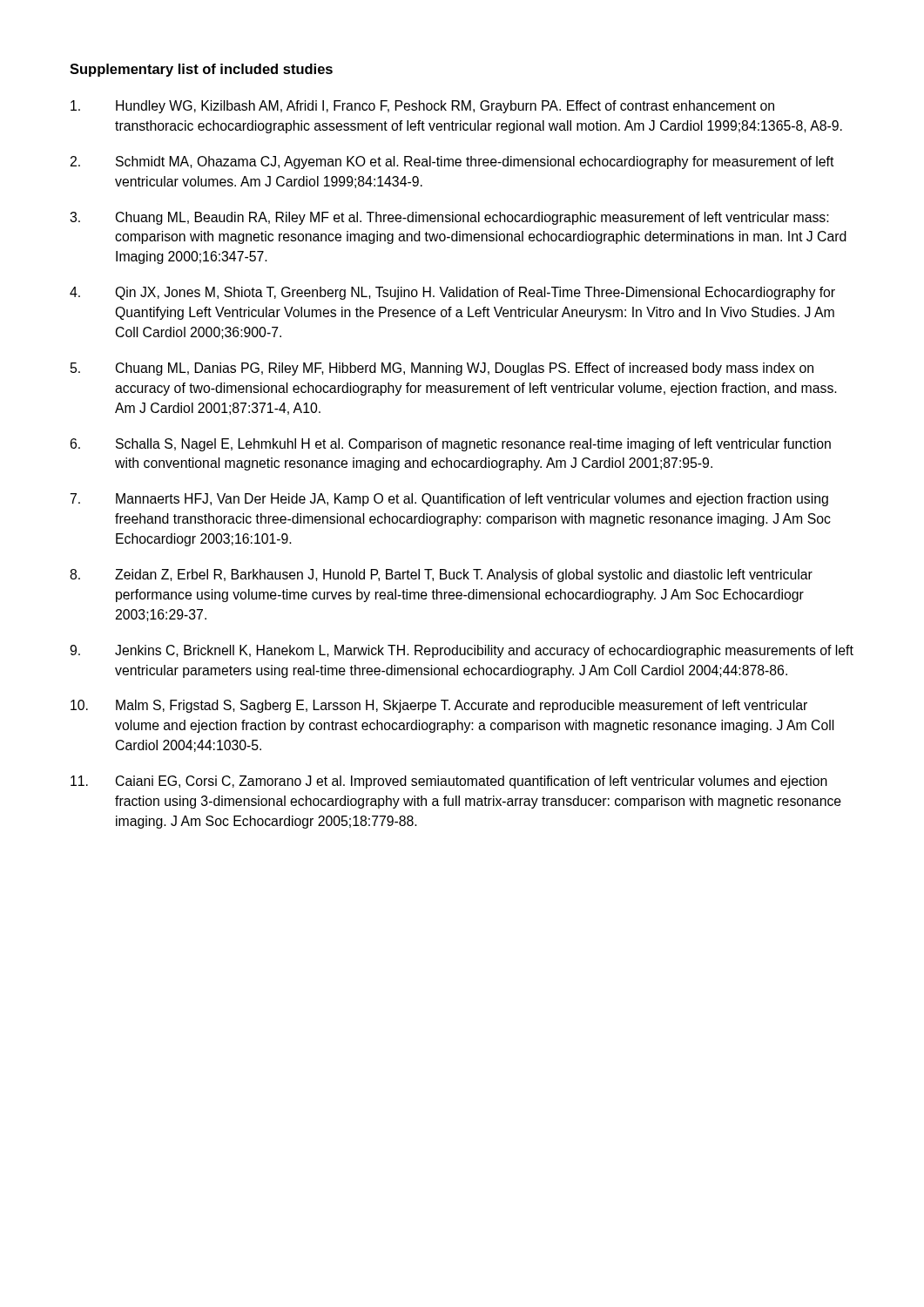Screen dimensions: 1307x924
Task: Find the list item containing "9. Jenkins C, Bricknell K, Hanekom L,"
Action: pos(462,661)
